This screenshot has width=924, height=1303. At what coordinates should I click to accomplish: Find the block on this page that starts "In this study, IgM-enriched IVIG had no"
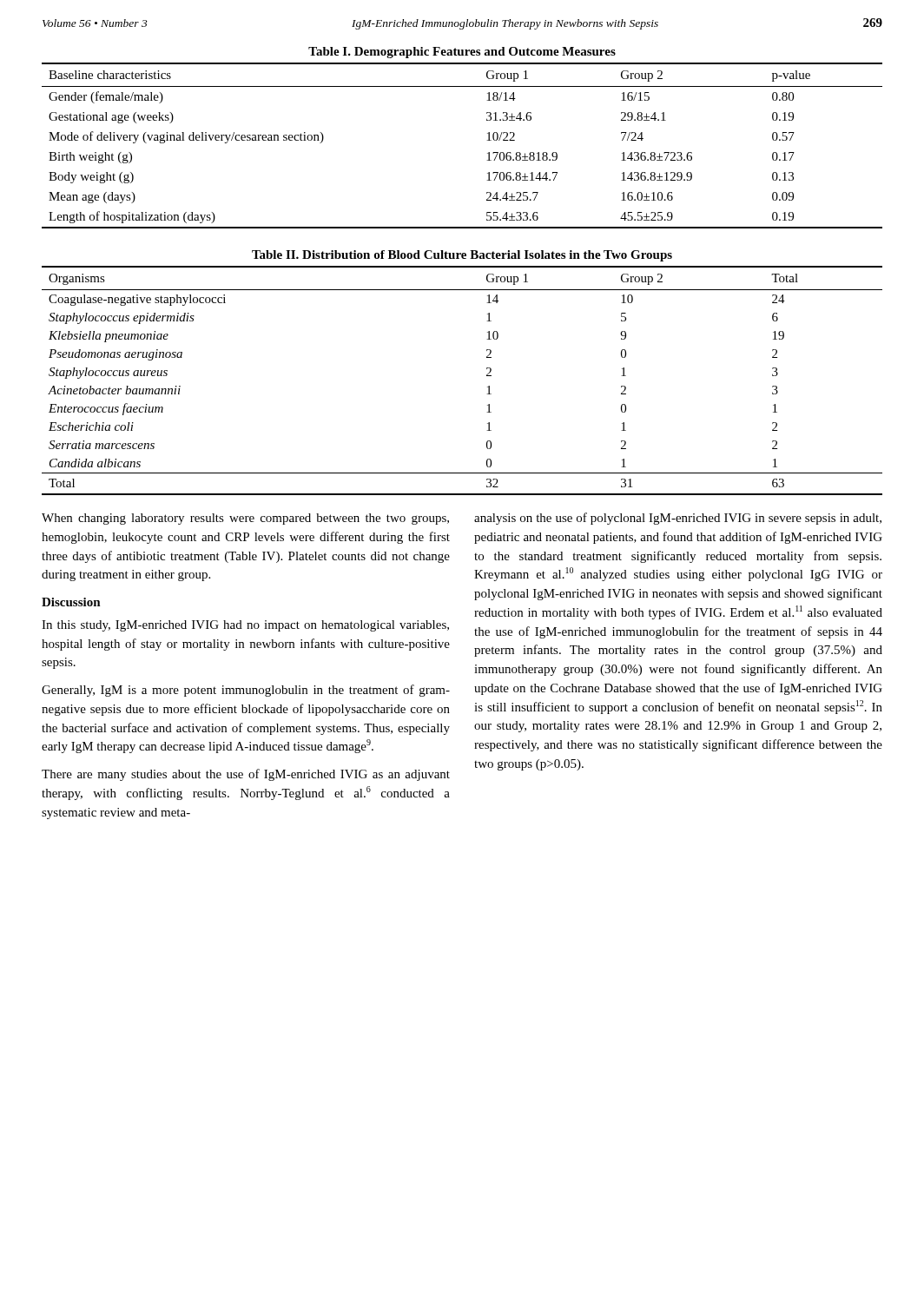pyautogui.click(x=246, y=719)
